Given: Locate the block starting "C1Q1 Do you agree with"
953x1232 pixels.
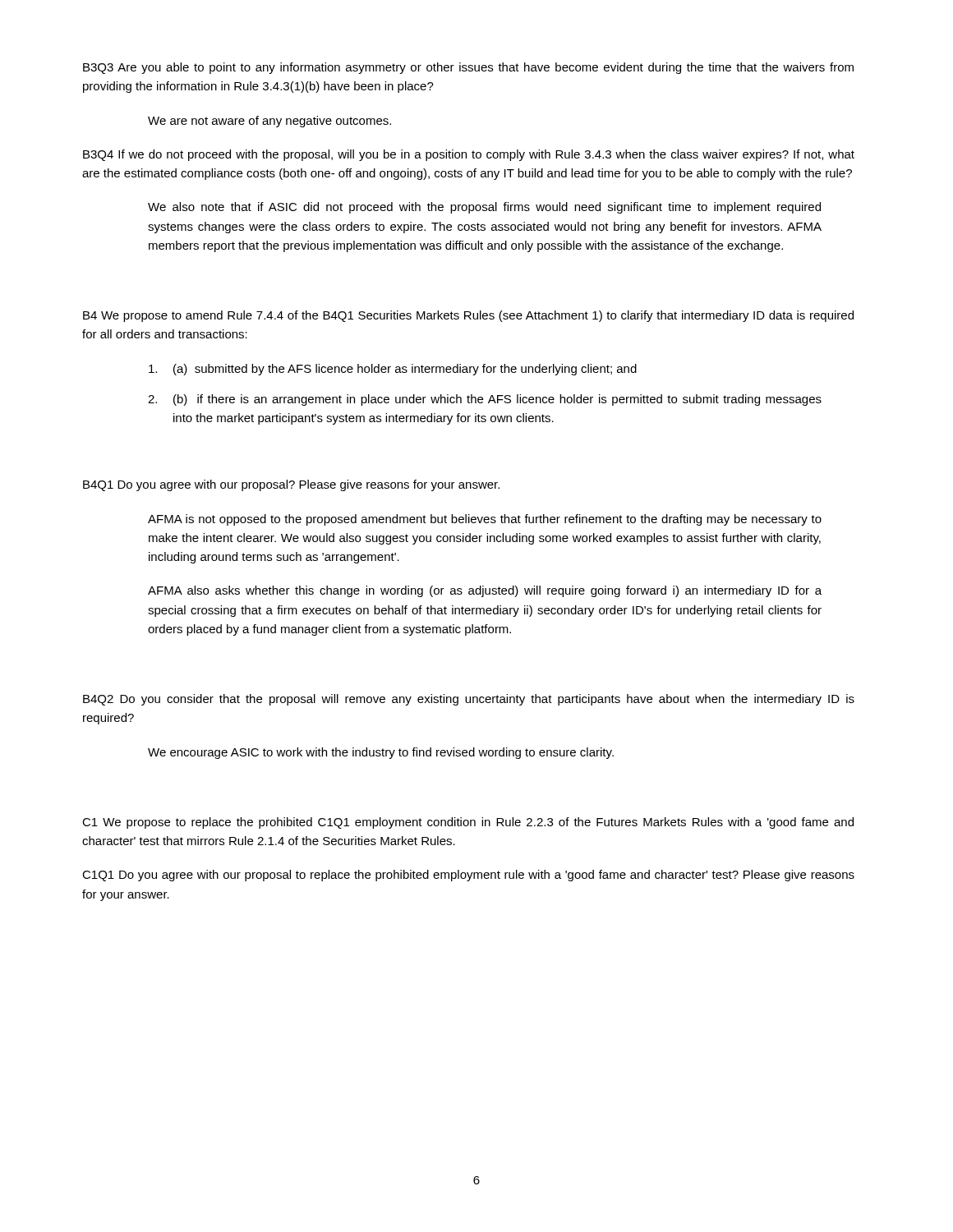Looking at the screenshot, I should point(468,884).
